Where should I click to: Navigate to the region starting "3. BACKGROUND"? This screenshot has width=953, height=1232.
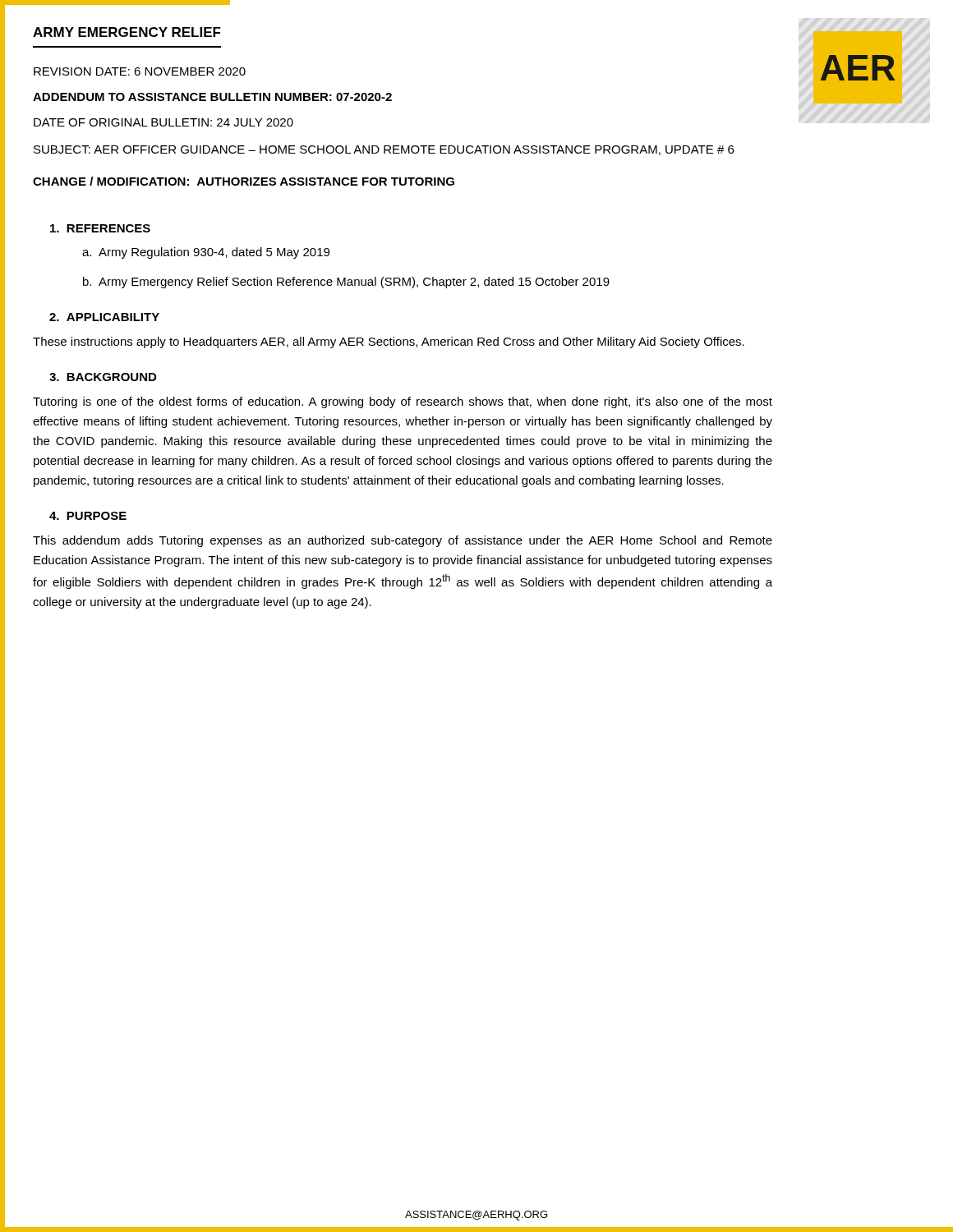point(103,376)
